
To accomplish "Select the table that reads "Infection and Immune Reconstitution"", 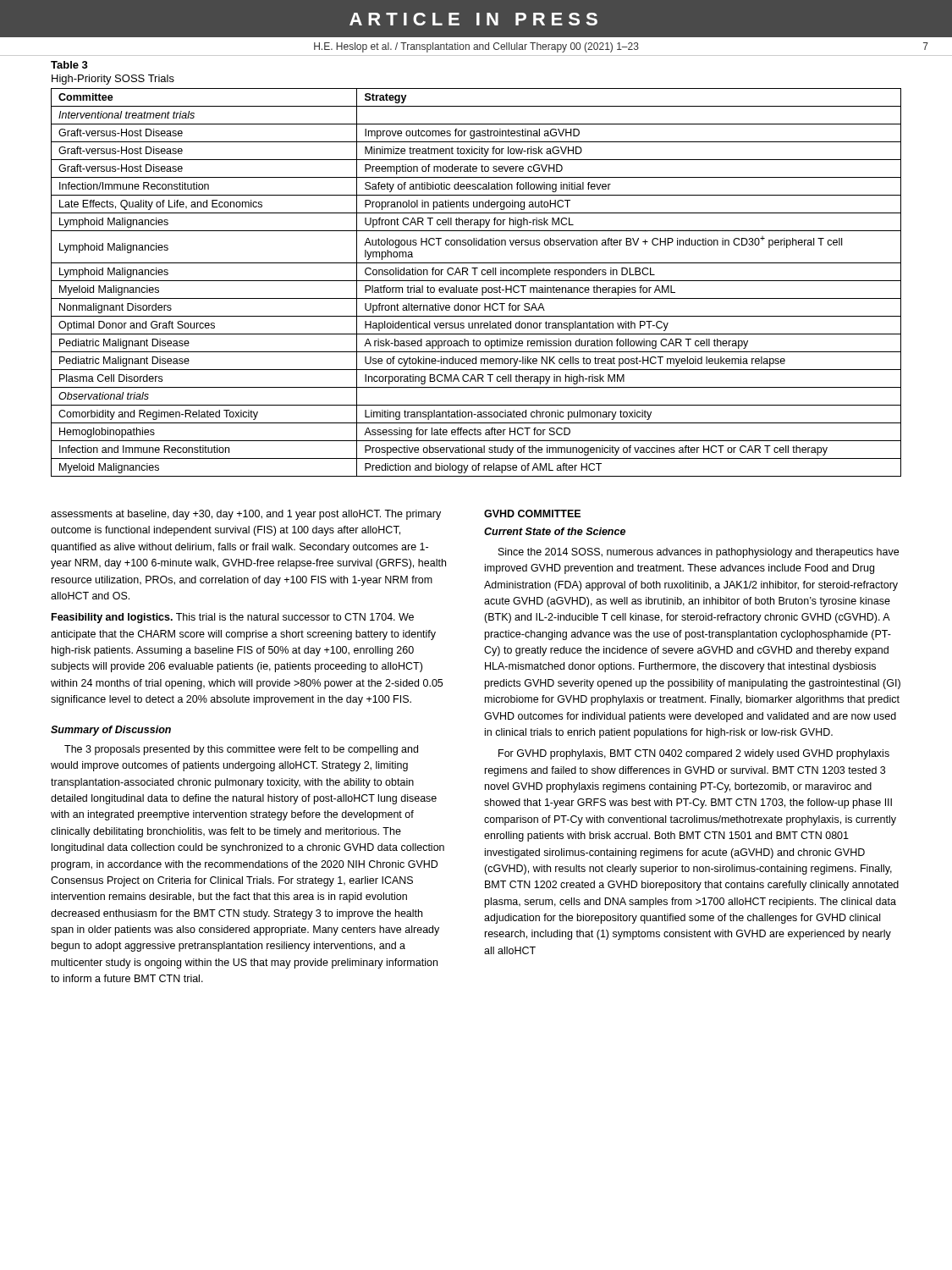I will tap(476, 282).
